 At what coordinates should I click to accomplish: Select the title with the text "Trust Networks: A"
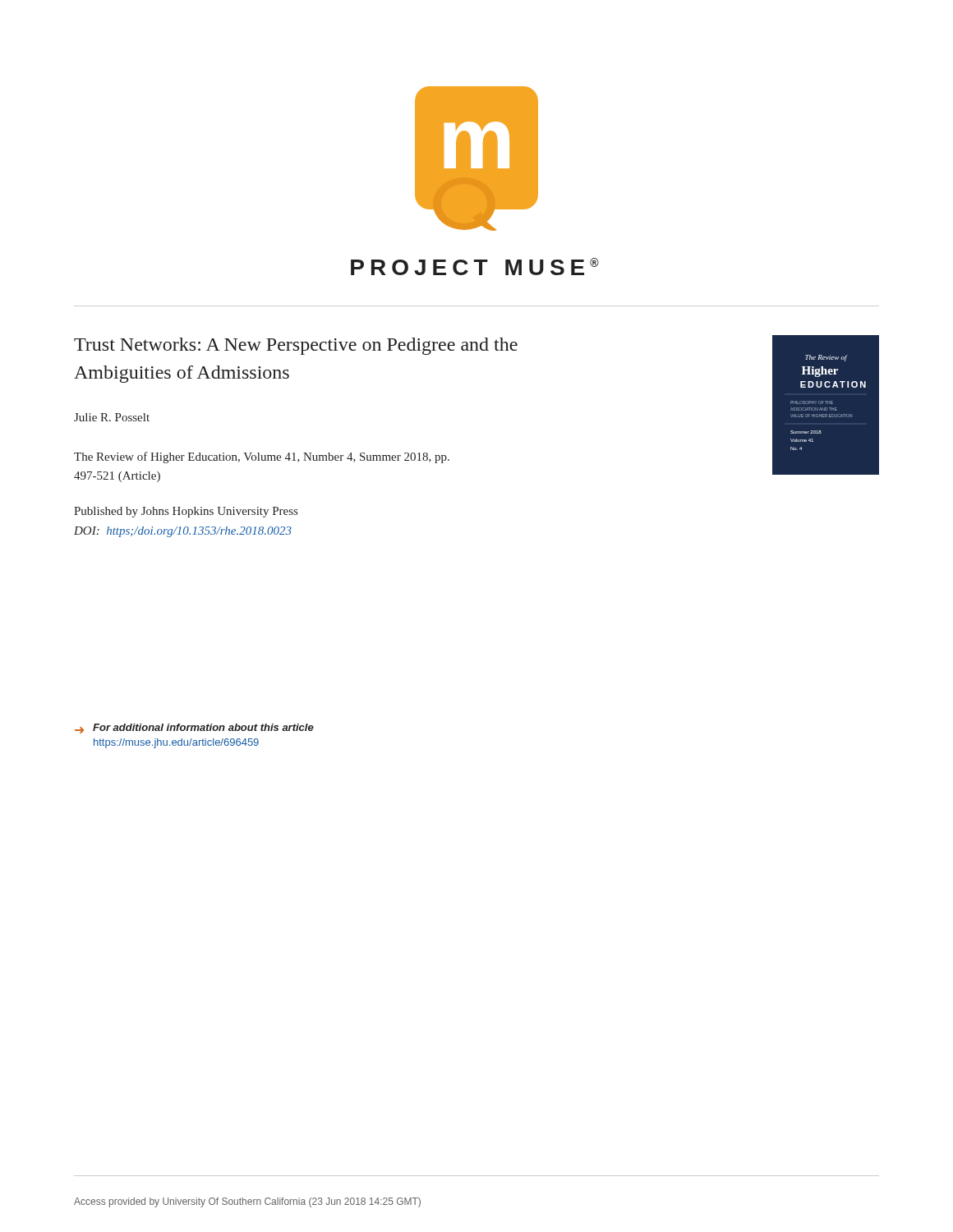point(296,358)
